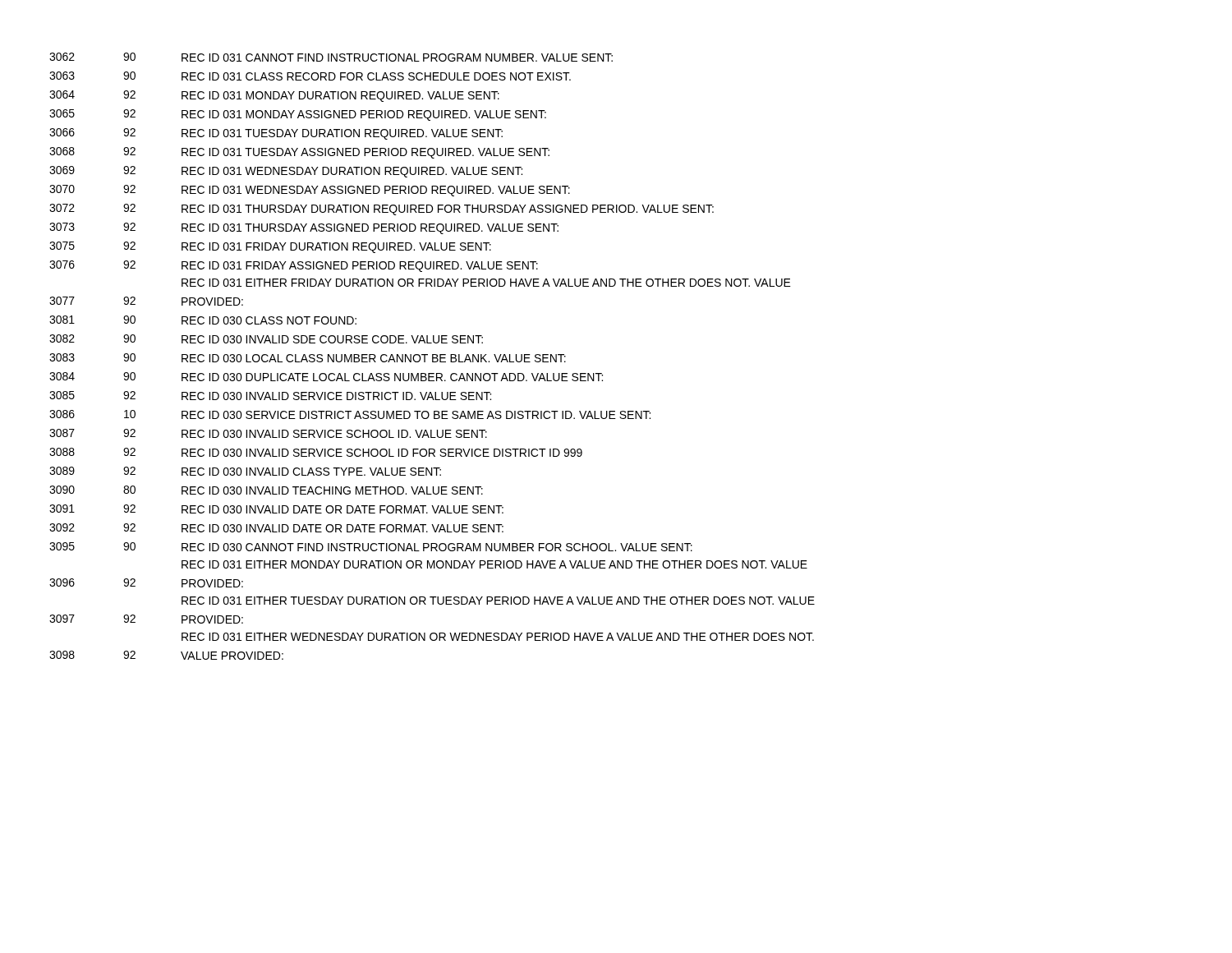The image size is (1232, 953).
Task: Select the list item that reads "3075 92 REC"
Action: 270,247
